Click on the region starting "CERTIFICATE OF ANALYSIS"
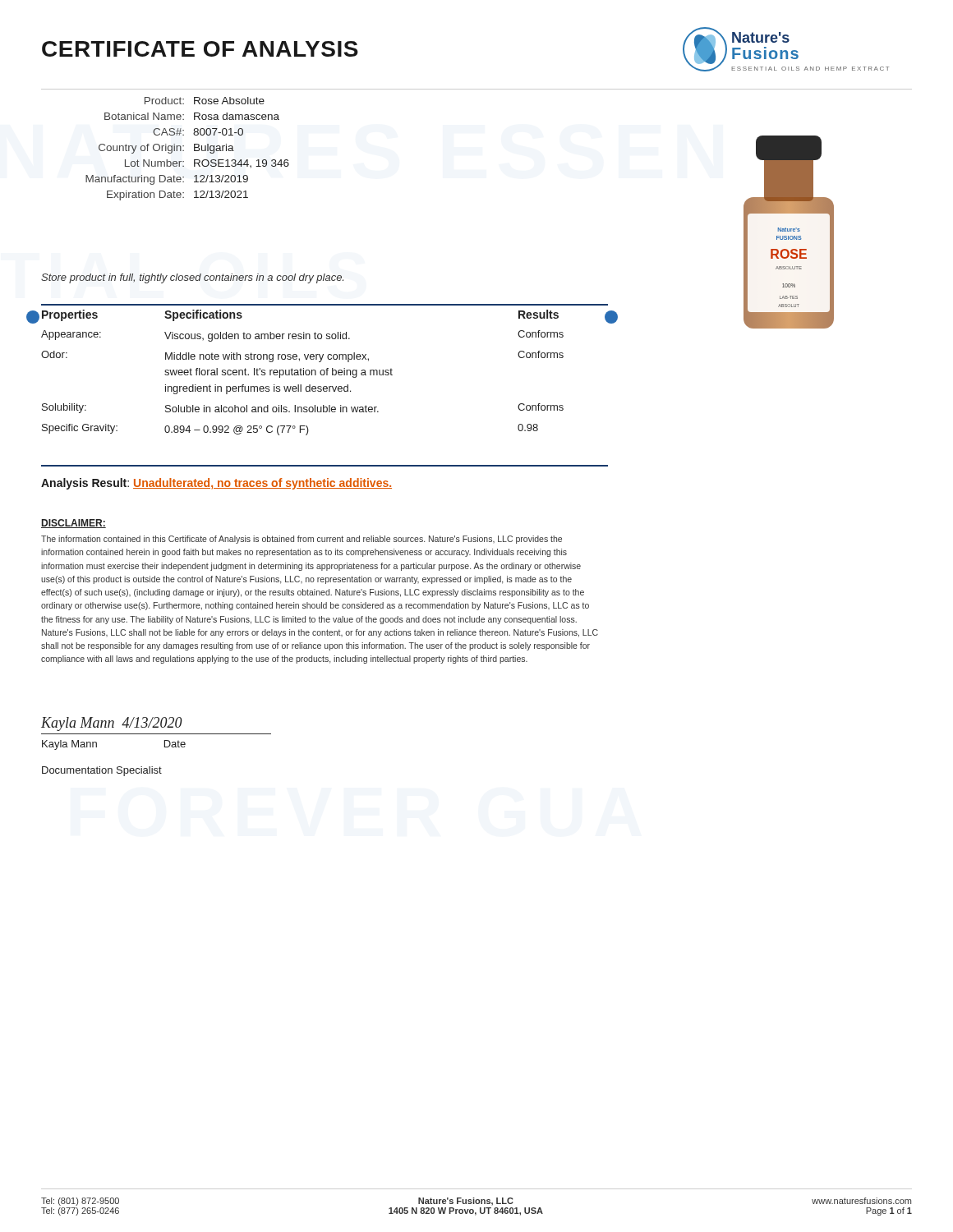 coord(200,49)
